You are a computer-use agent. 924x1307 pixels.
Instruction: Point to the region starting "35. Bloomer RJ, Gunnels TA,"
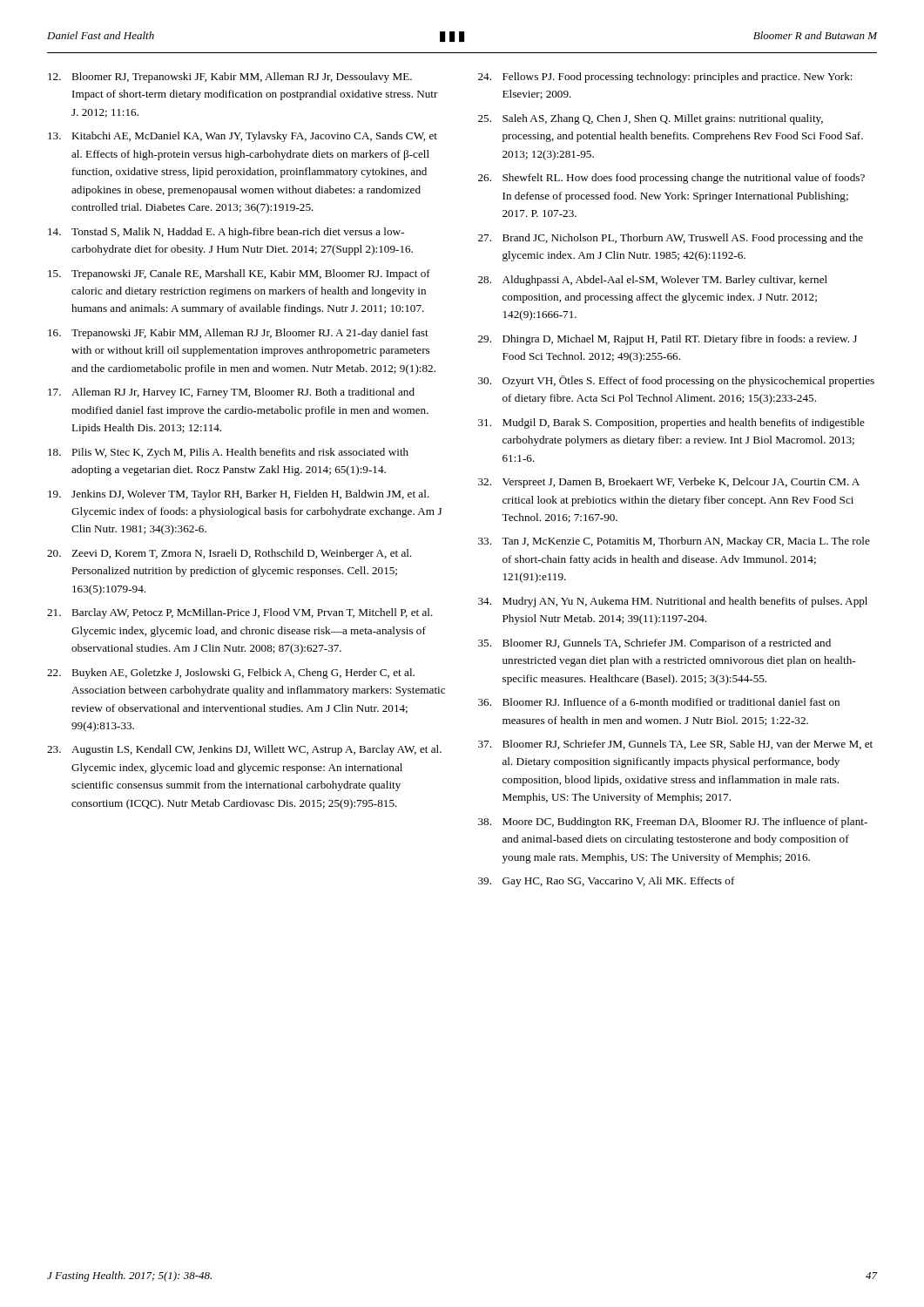[x=677, y=661]
